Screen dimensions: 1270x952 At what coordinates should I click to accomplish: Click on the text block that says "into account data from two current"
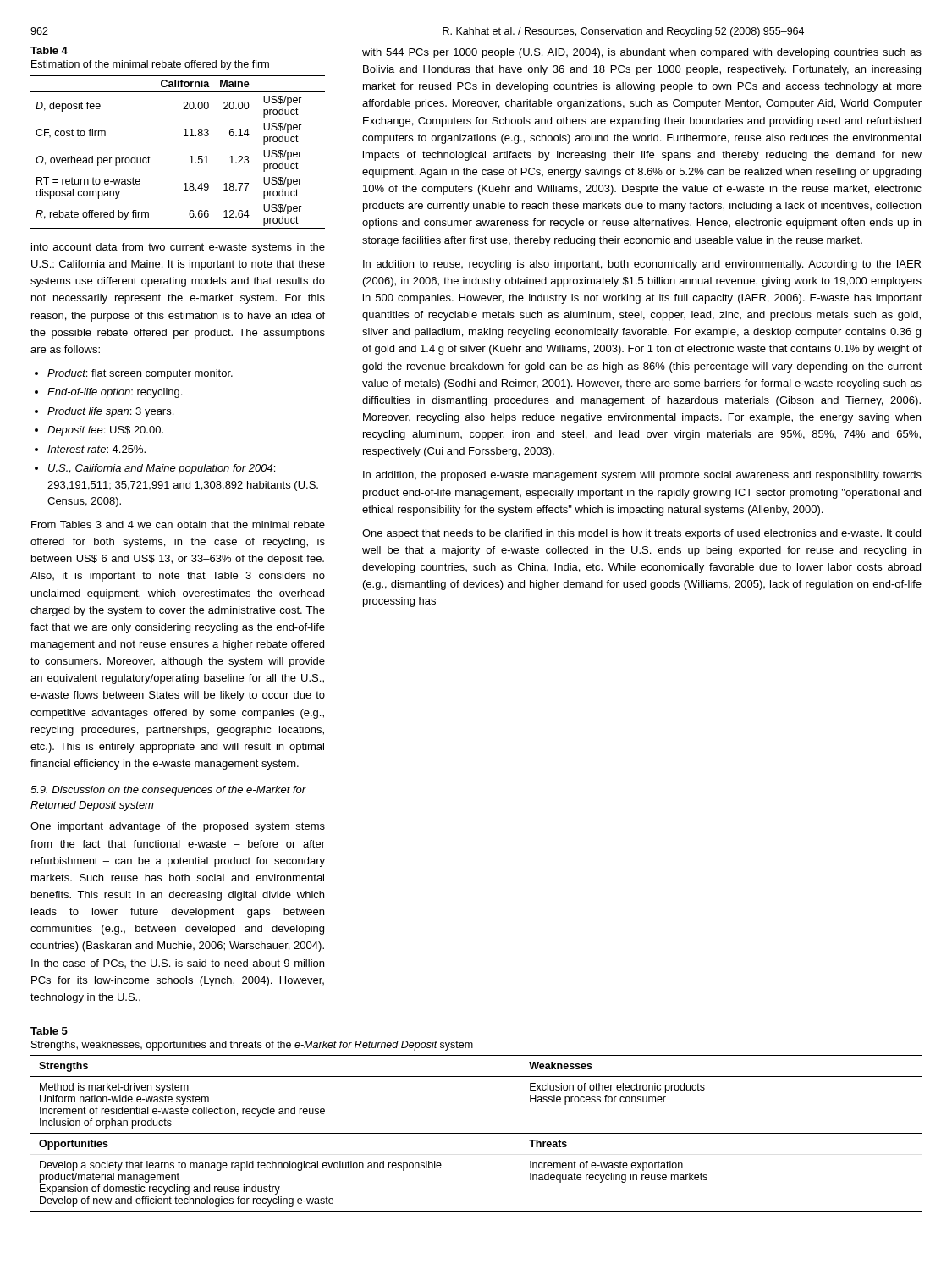pos(178,298)
